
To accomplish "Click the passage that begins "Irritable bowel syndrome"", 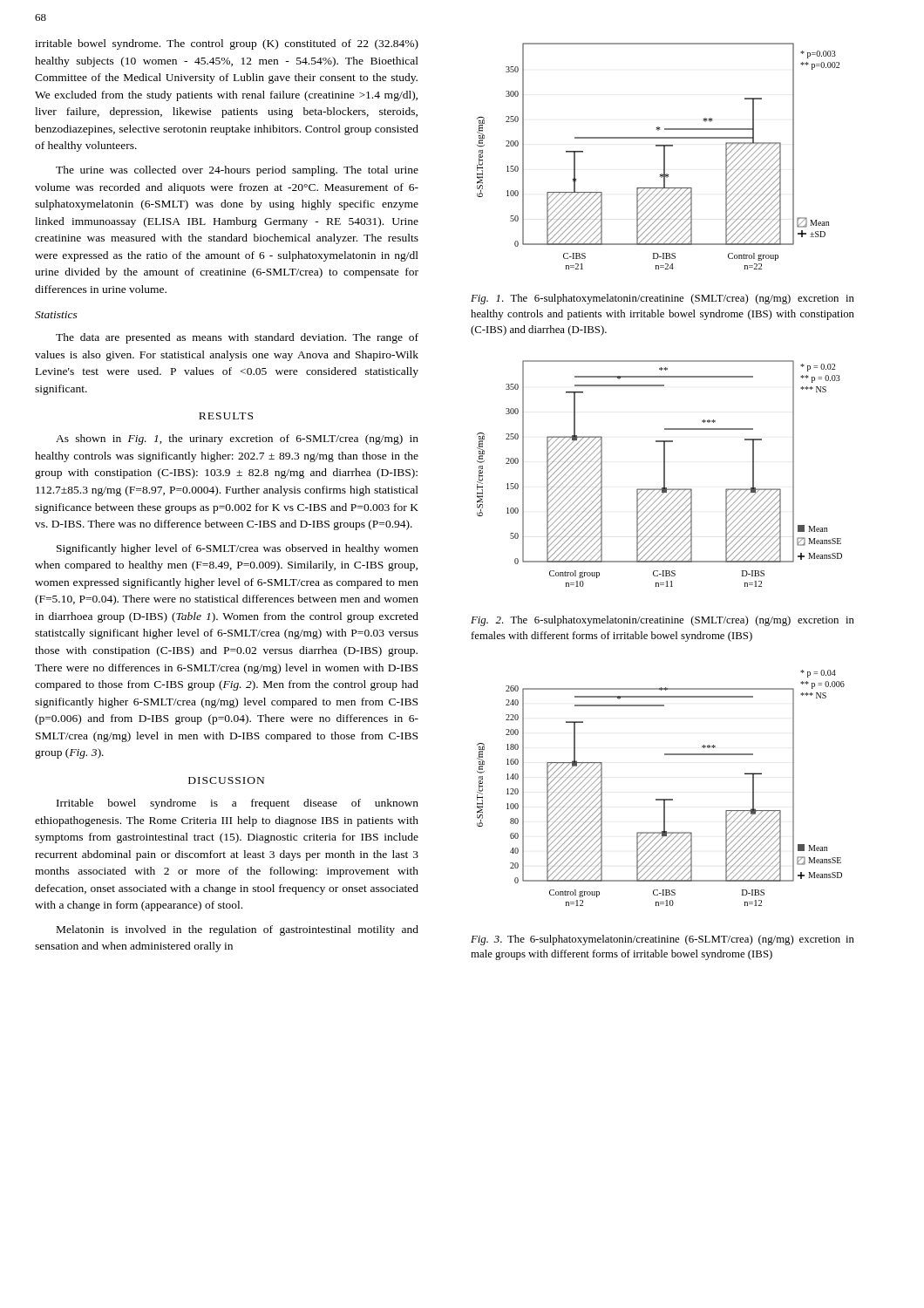I will pos(227,854).
